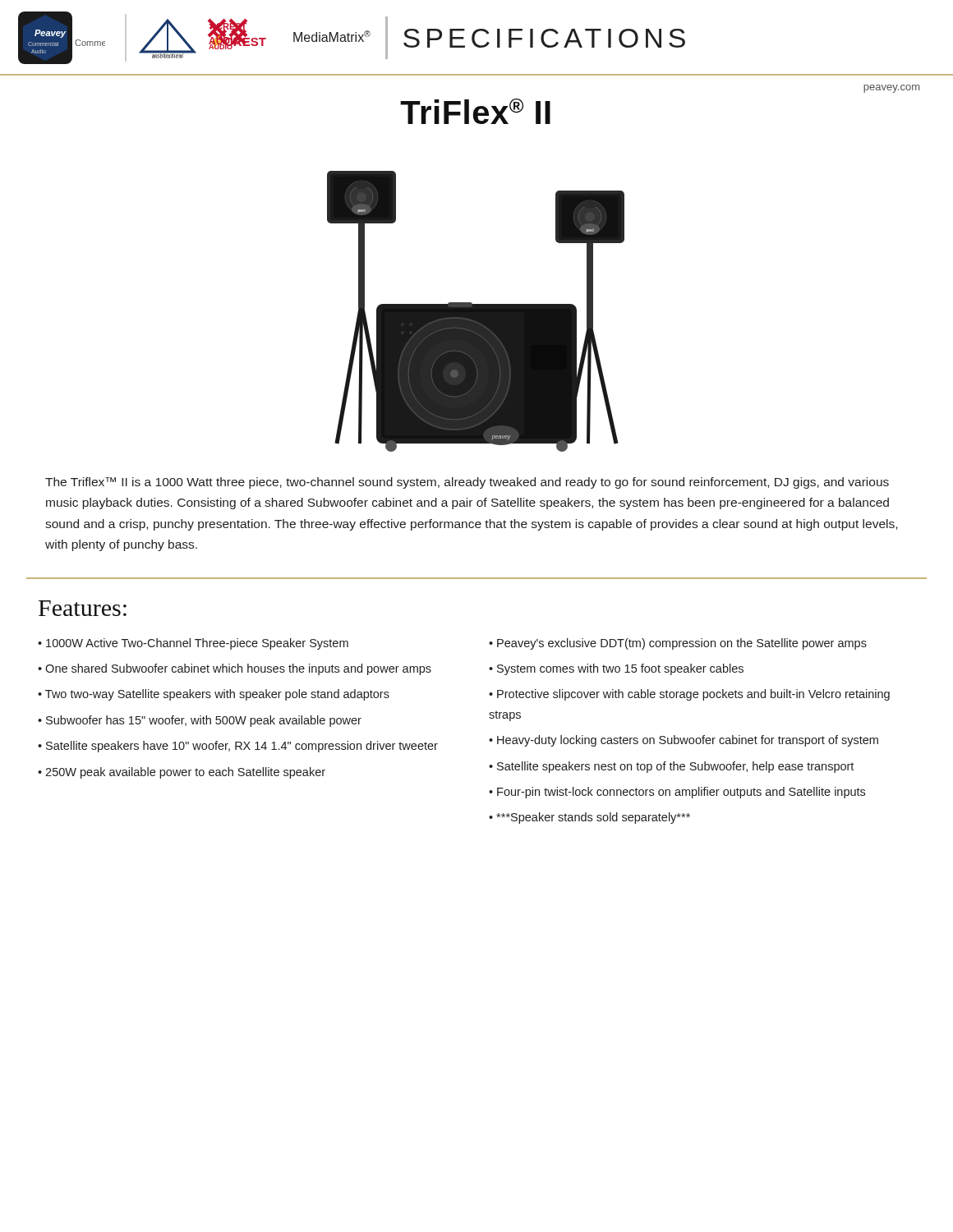Click on the block starting "• Subwoofer has 15" woofer,"
The width and height of the screenshot is (953, 1232).
(200, 720)
